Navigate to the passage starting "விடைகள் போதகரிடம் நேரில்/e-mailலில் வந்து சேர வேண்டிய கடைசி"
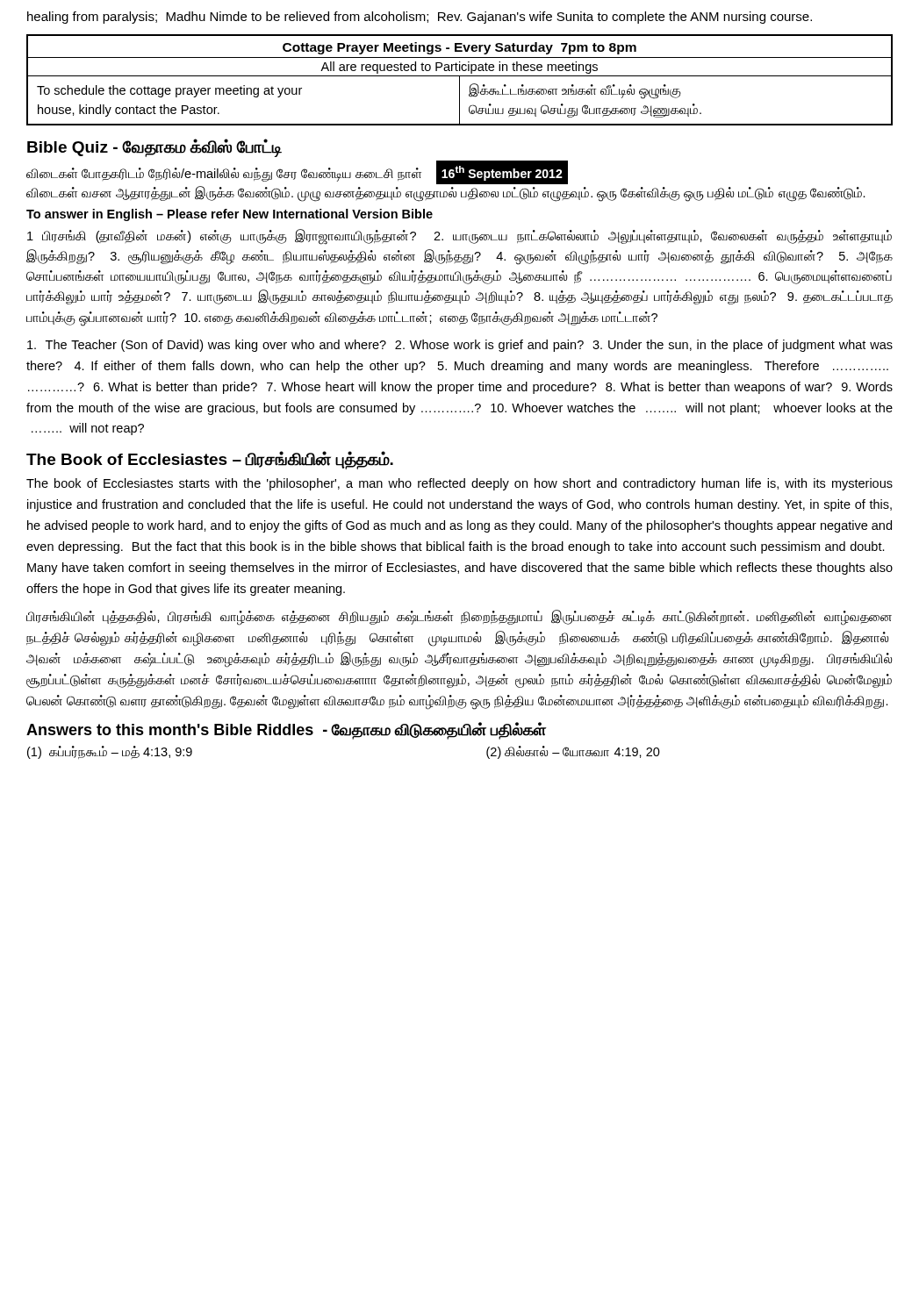Screen dimensions: 1316x919 coord(446,181)
